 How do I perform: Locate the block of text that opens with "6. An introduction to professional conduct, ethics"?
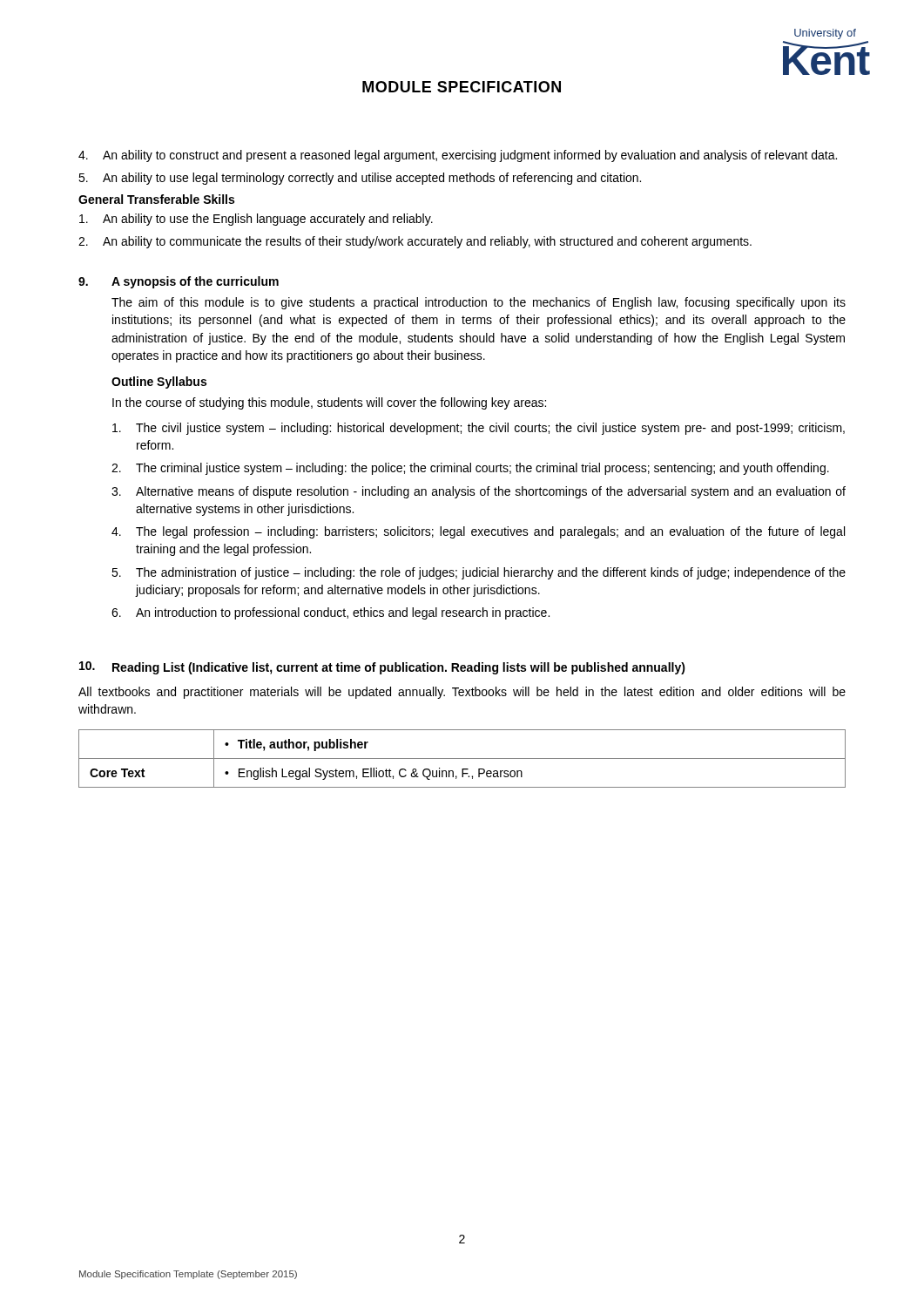coord(479,613)
